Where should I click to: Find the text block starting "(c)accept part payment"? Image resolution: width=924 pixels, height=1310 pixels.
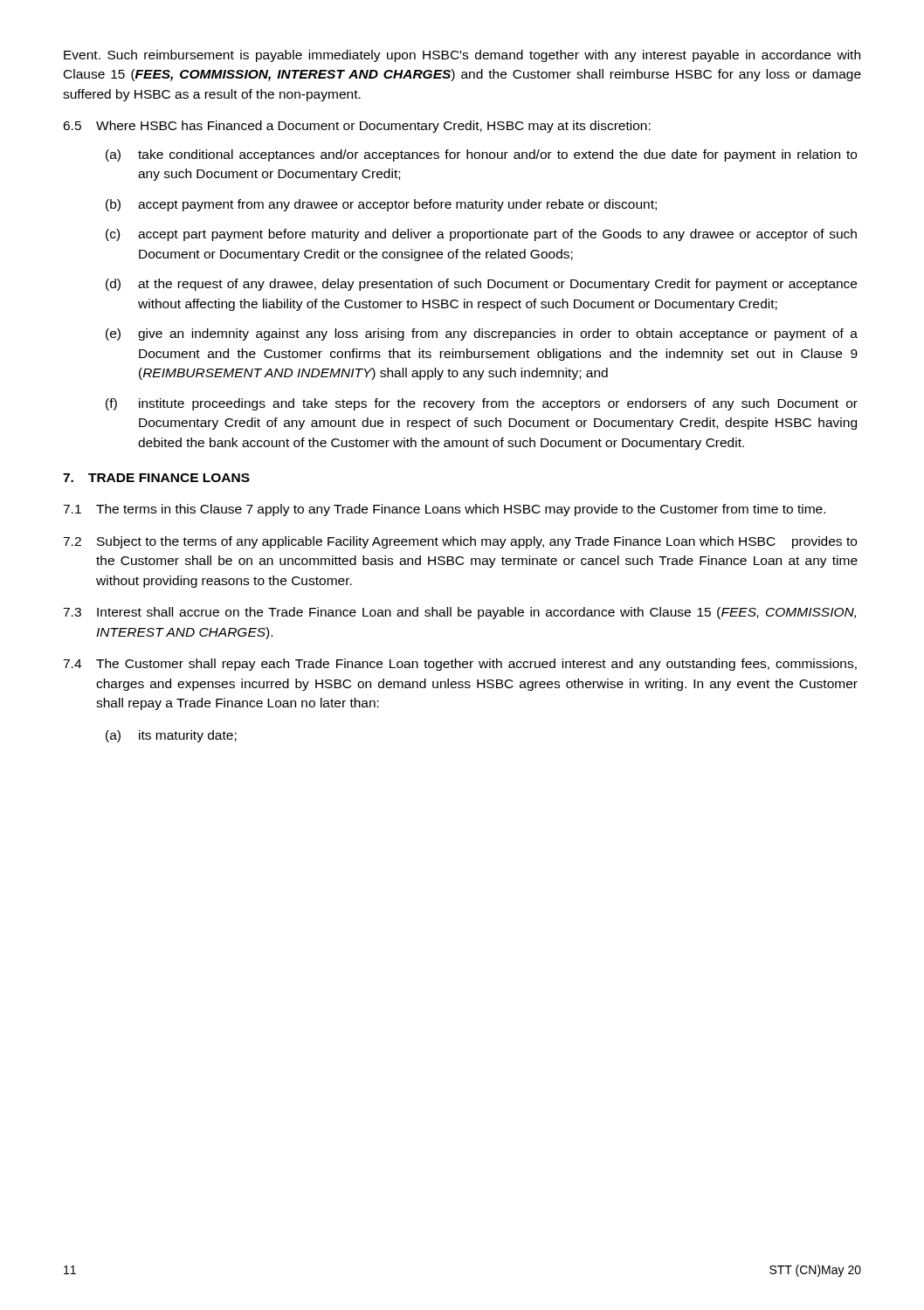[x=481, y=244]
